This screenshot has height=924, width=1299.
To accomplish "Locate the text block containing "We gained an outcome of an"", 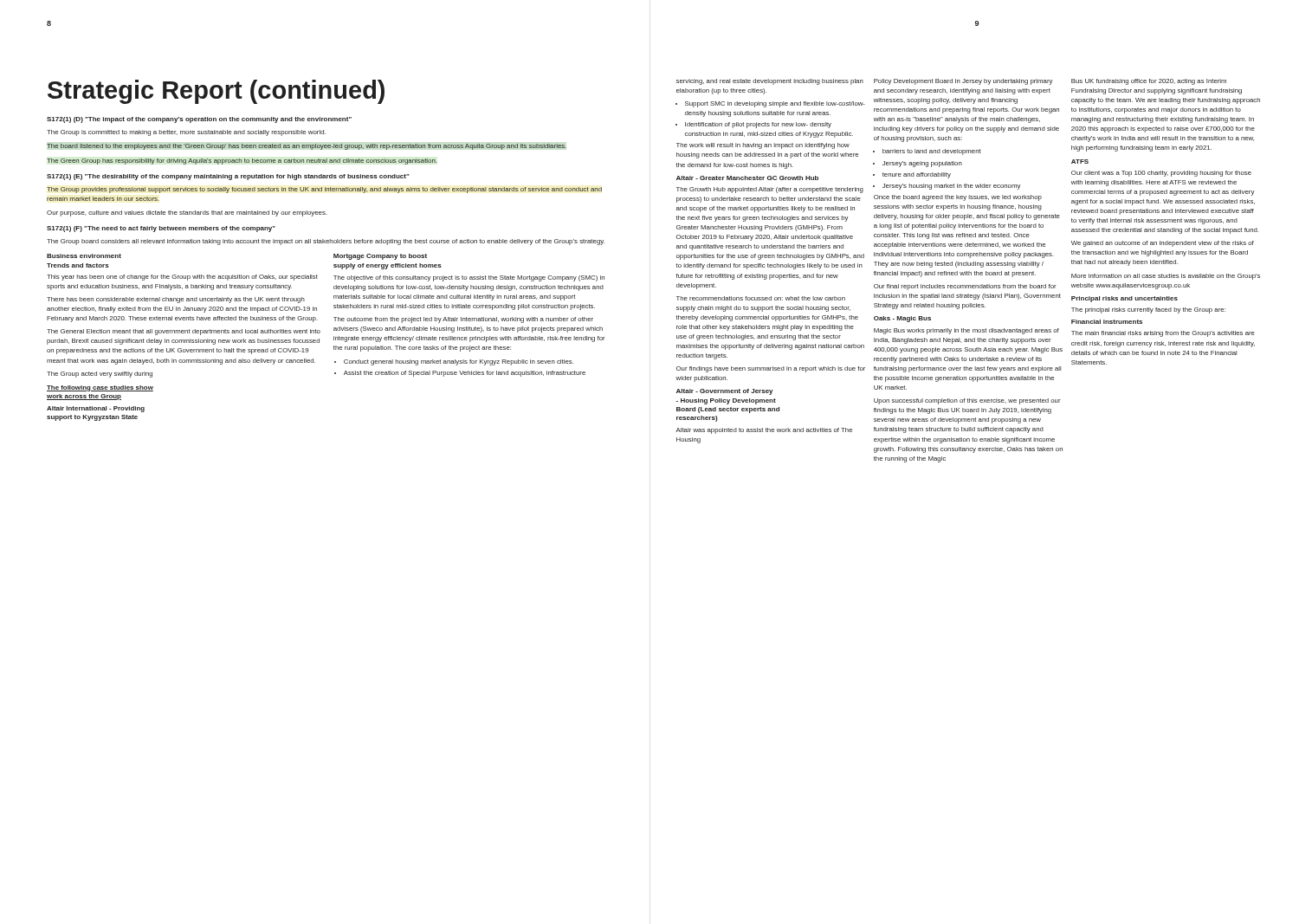I will click(x=1162, y=253).
